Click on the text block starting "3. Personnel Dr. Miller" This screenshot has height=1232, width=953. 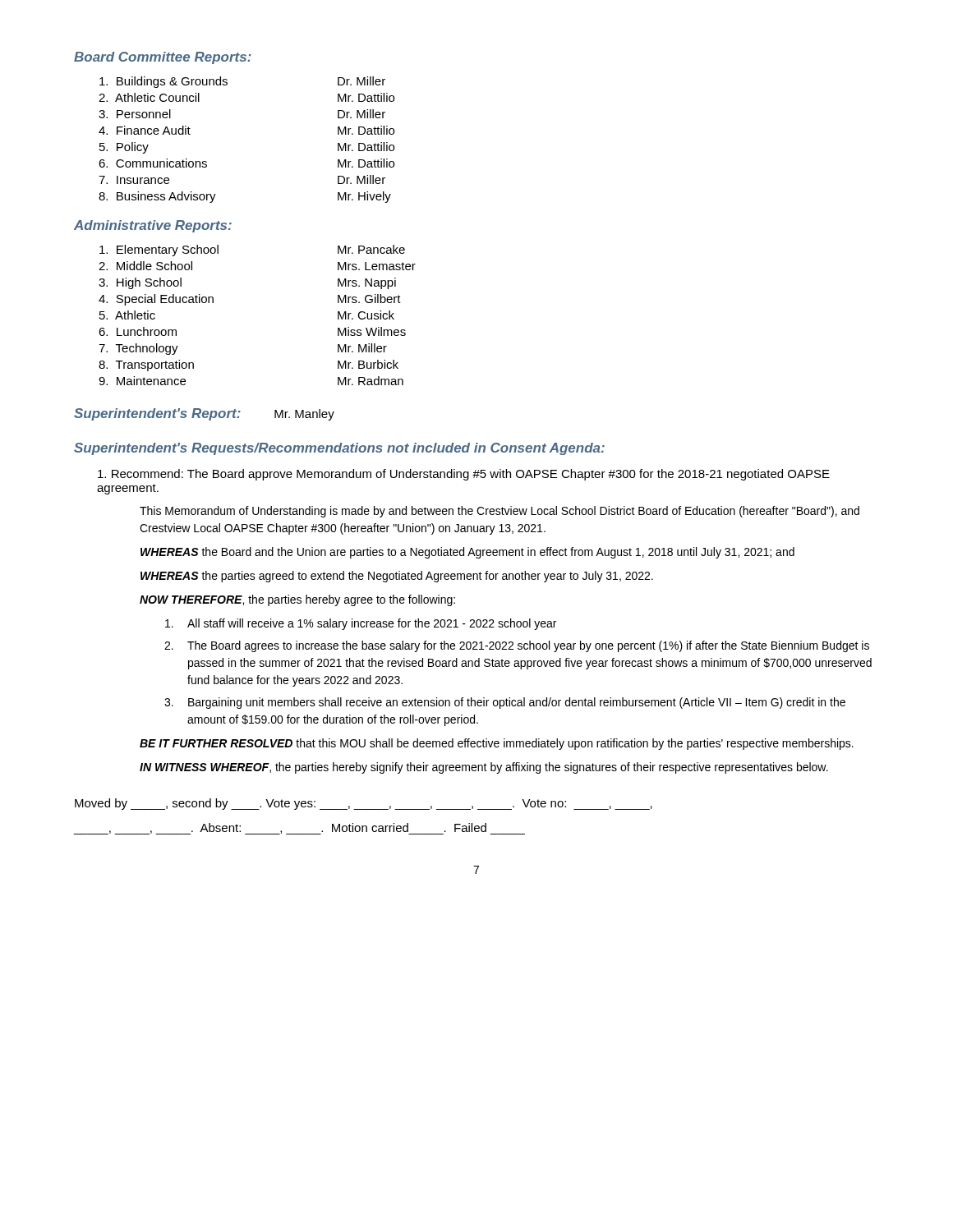point(133,114)
